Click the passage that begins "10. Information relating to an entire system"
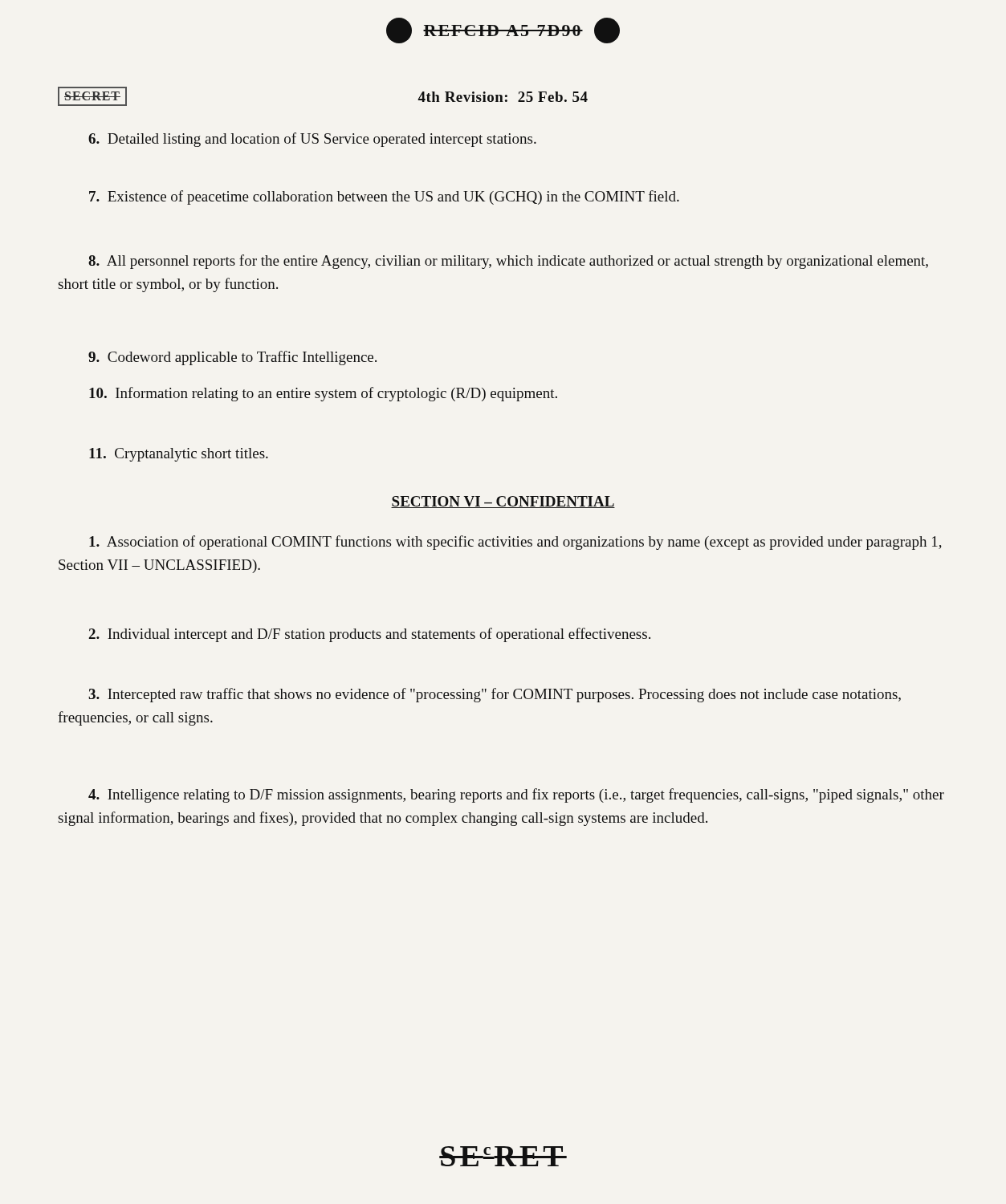 tap(308, 393)
